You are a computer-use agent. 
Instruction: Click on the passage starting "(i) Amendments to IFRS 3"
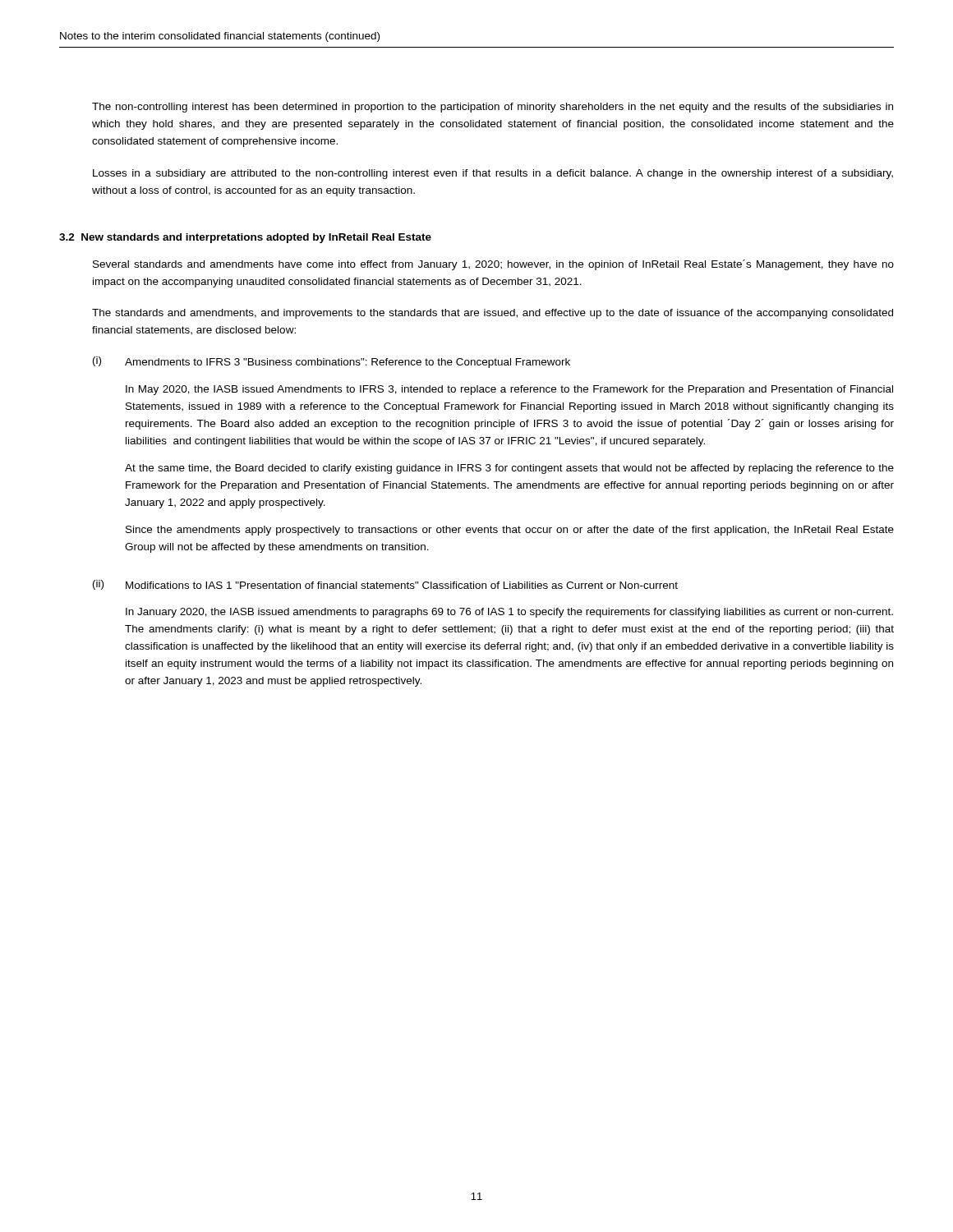pyautogui.click(x=493, y=460)
